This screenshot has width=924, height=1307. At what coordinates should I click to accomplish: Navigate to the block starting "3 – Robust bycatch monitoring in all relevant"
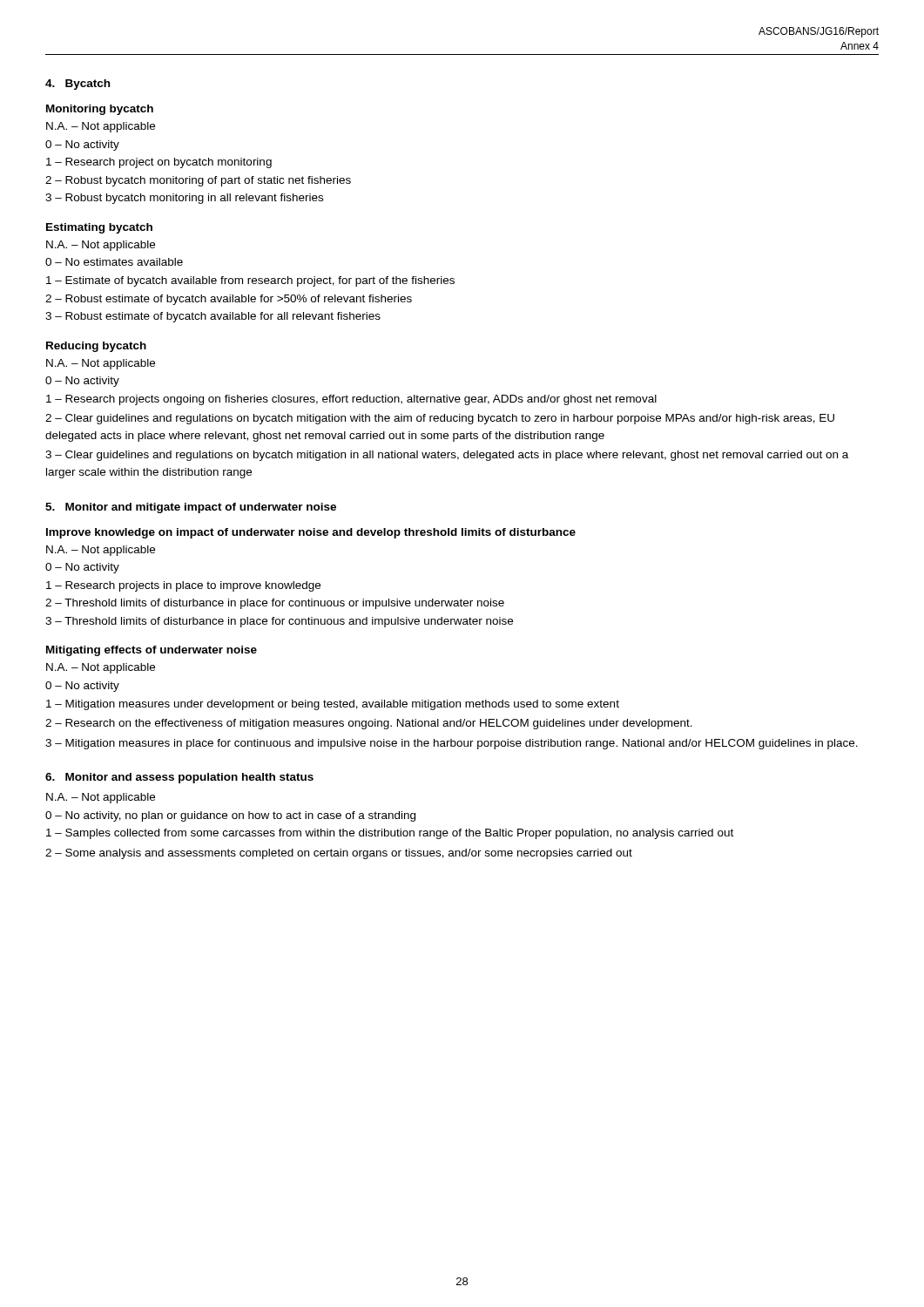tap(184, 198)
